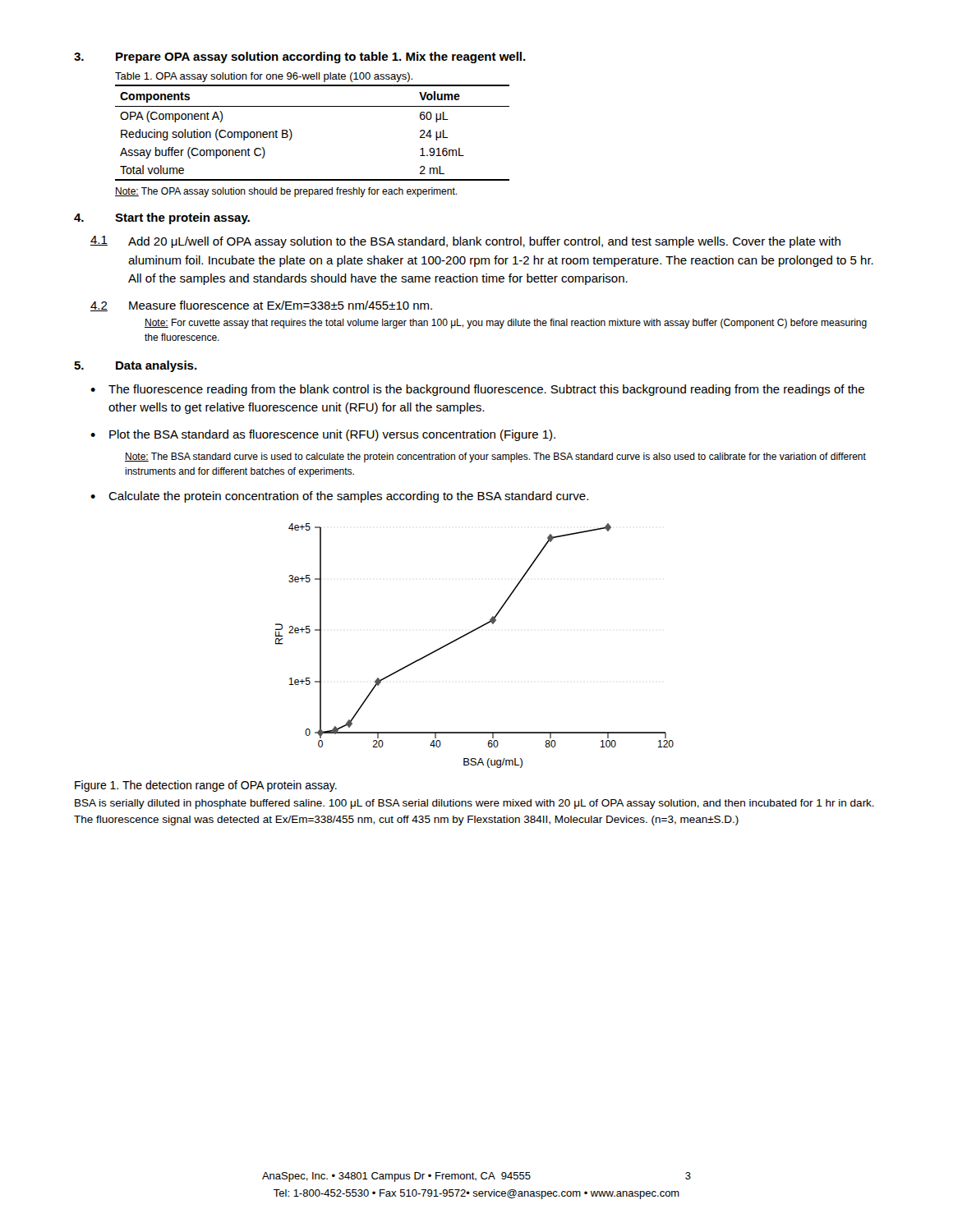Find "5. Data analysis." on this page

click(x=136, y=365)
